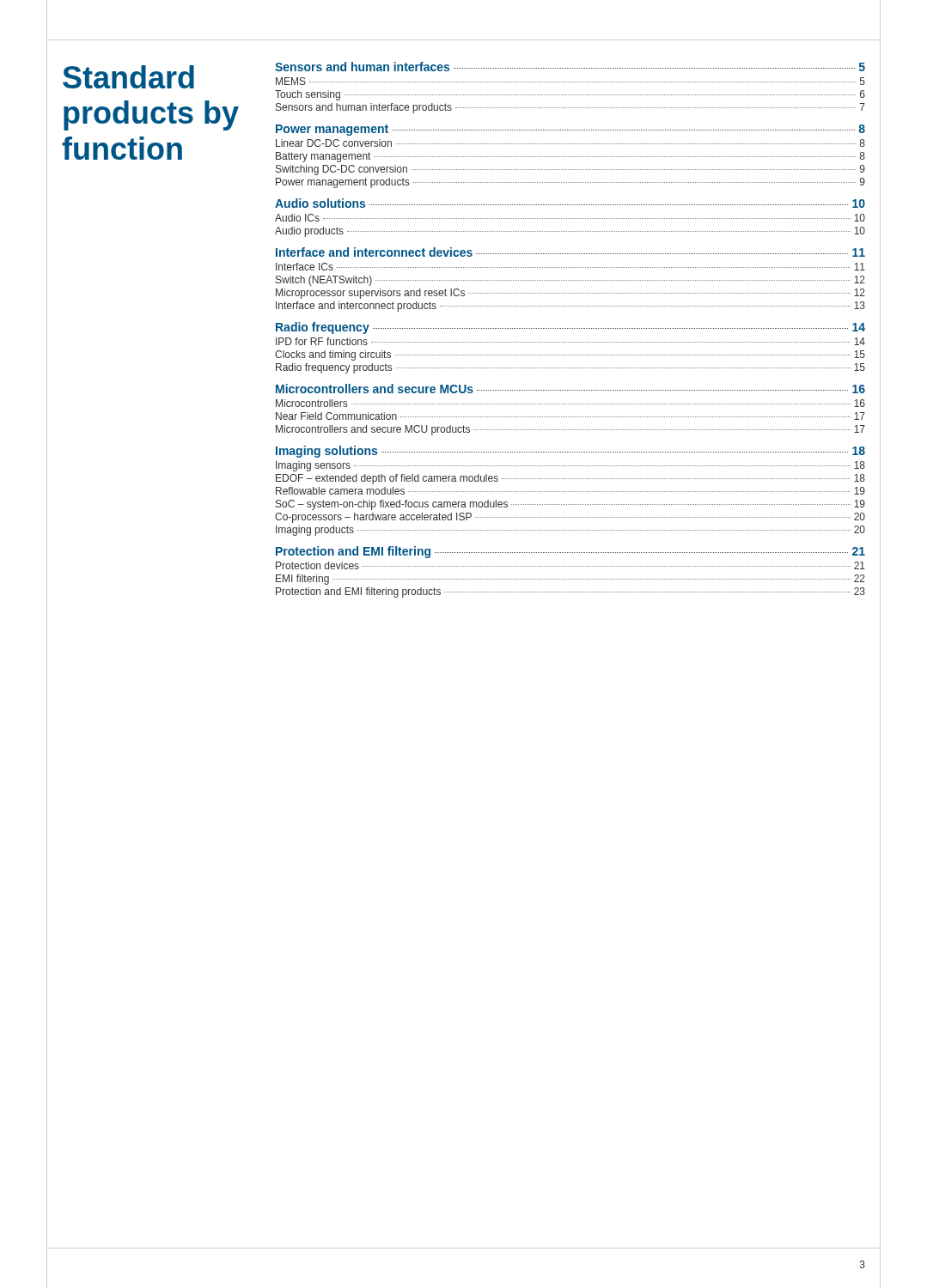Select the list item containing "Sensors and human interface products"

tap(570, 107)
